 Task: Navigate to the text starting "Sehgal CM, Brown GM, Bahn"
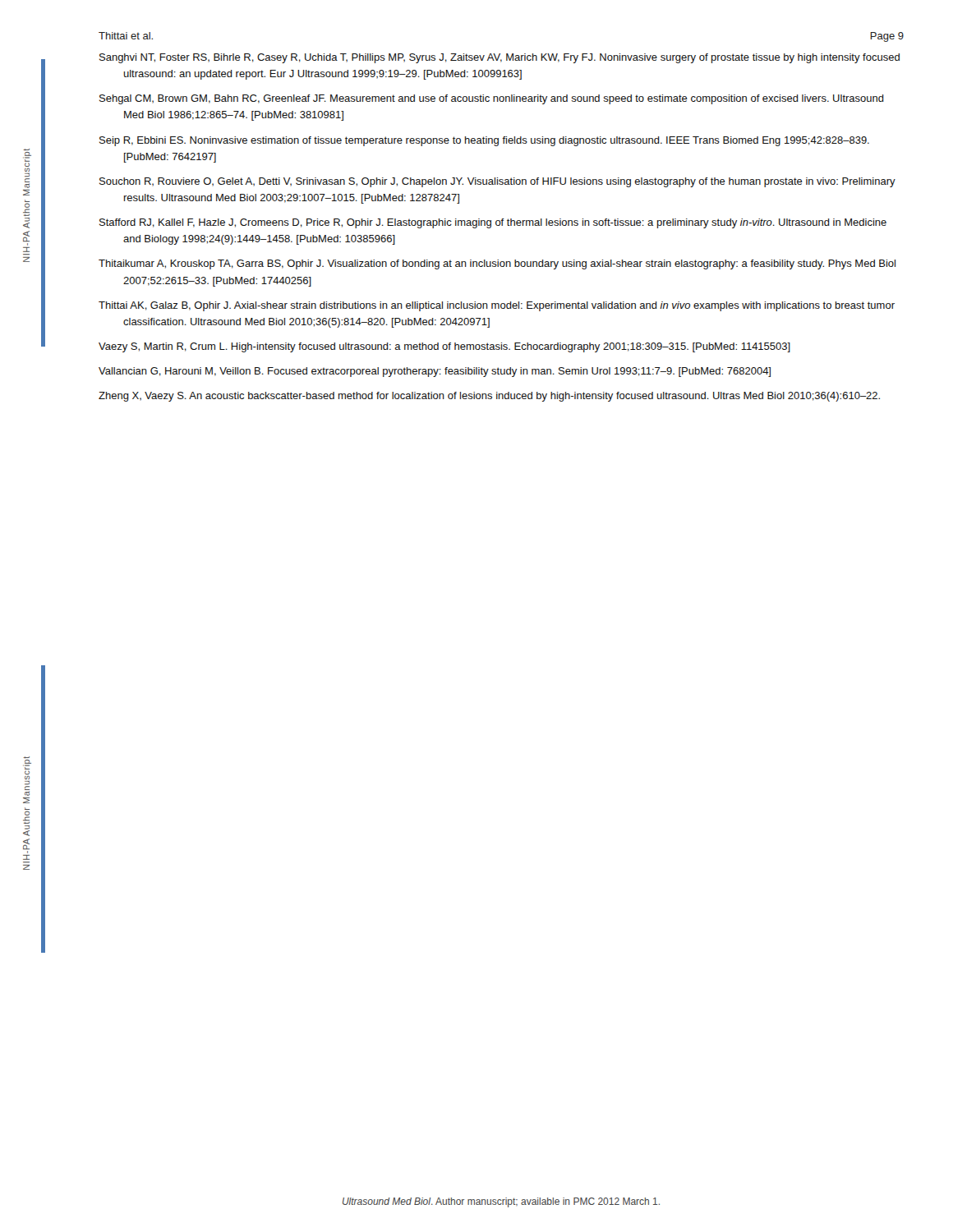[491, 107]
